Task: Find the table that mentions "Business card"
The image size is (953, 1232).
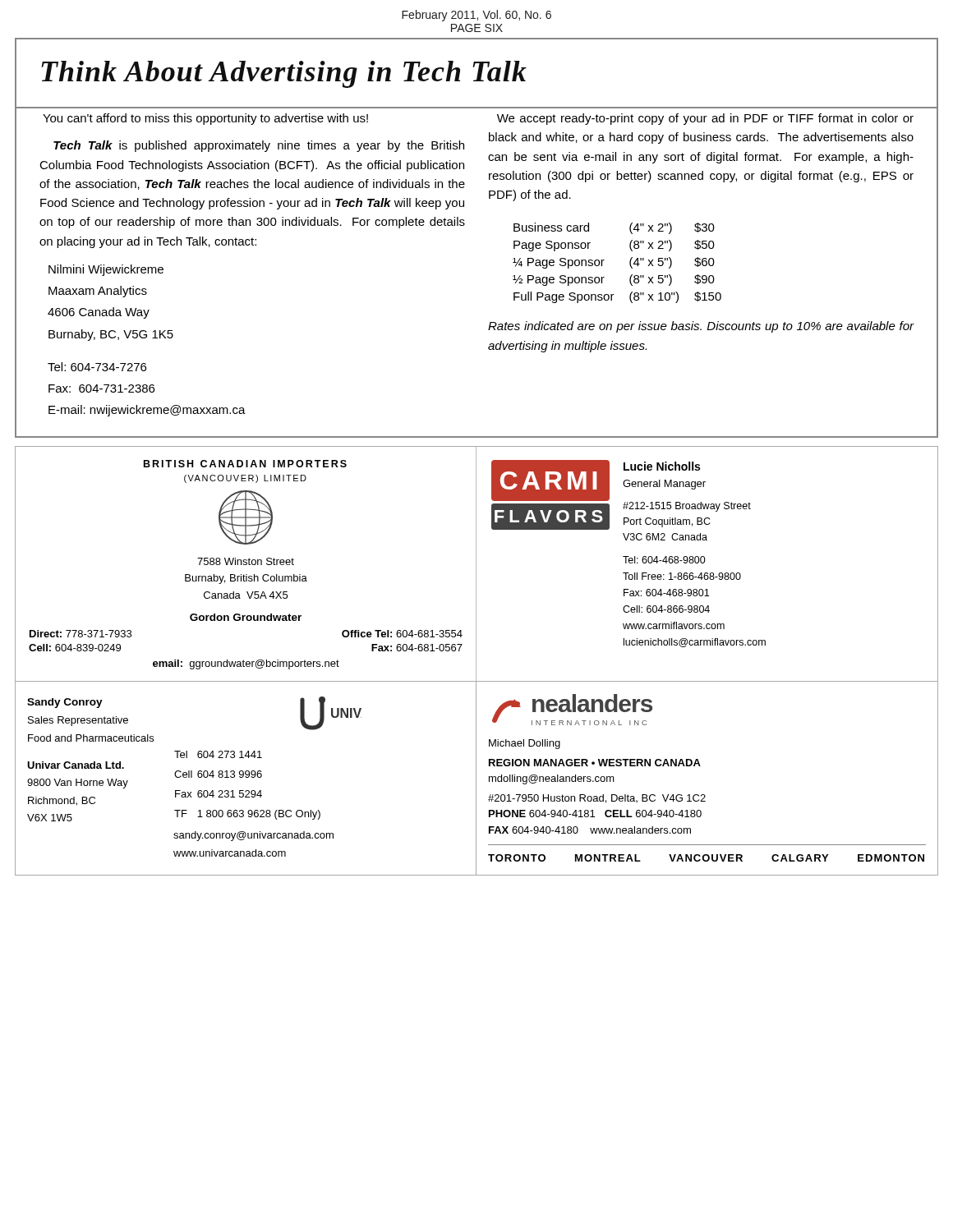Action: (713, 262)
